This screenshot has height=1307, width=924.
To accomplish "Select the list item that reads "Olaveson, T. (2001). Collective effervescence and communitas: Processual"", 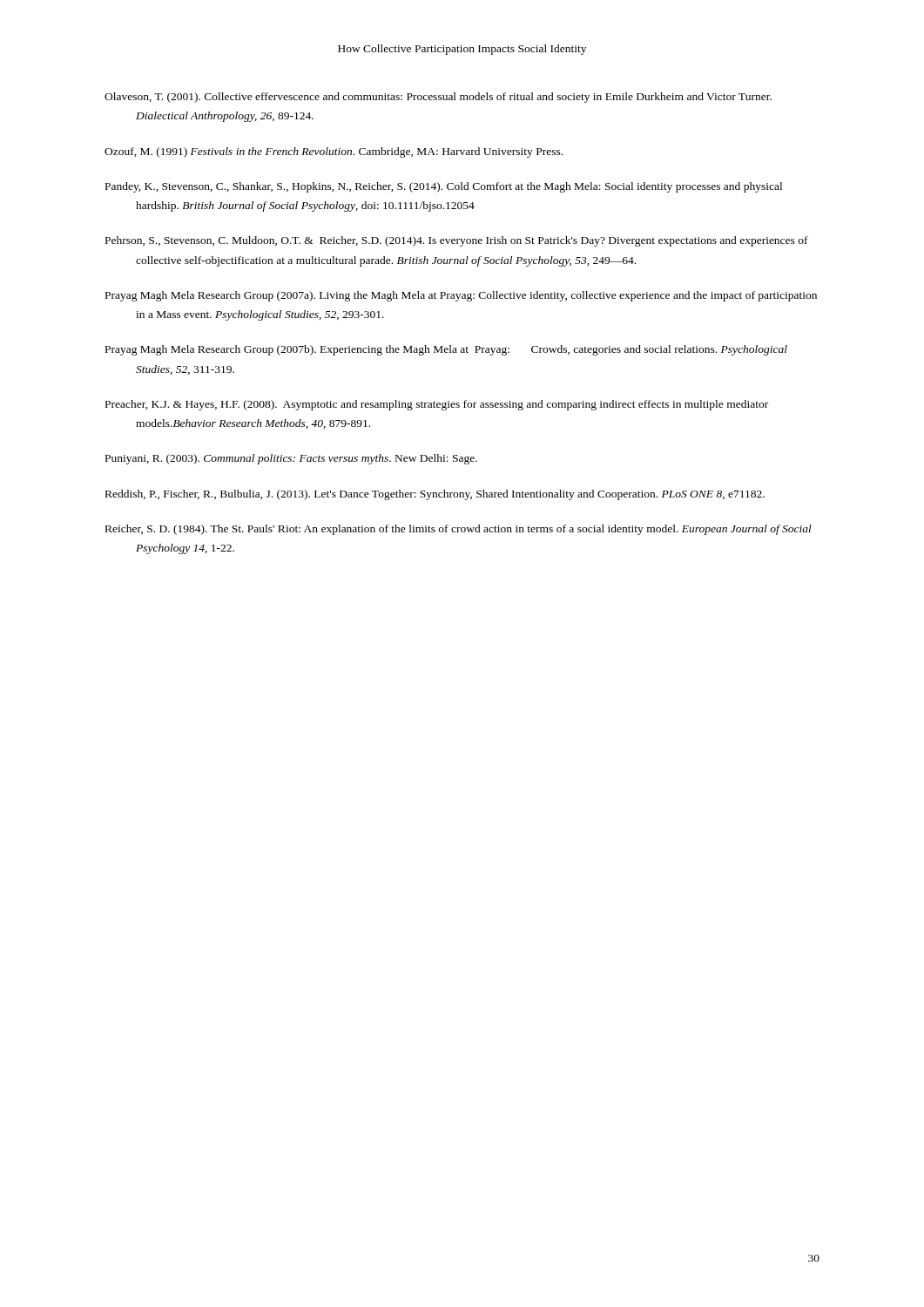I will tap(438, 106).
